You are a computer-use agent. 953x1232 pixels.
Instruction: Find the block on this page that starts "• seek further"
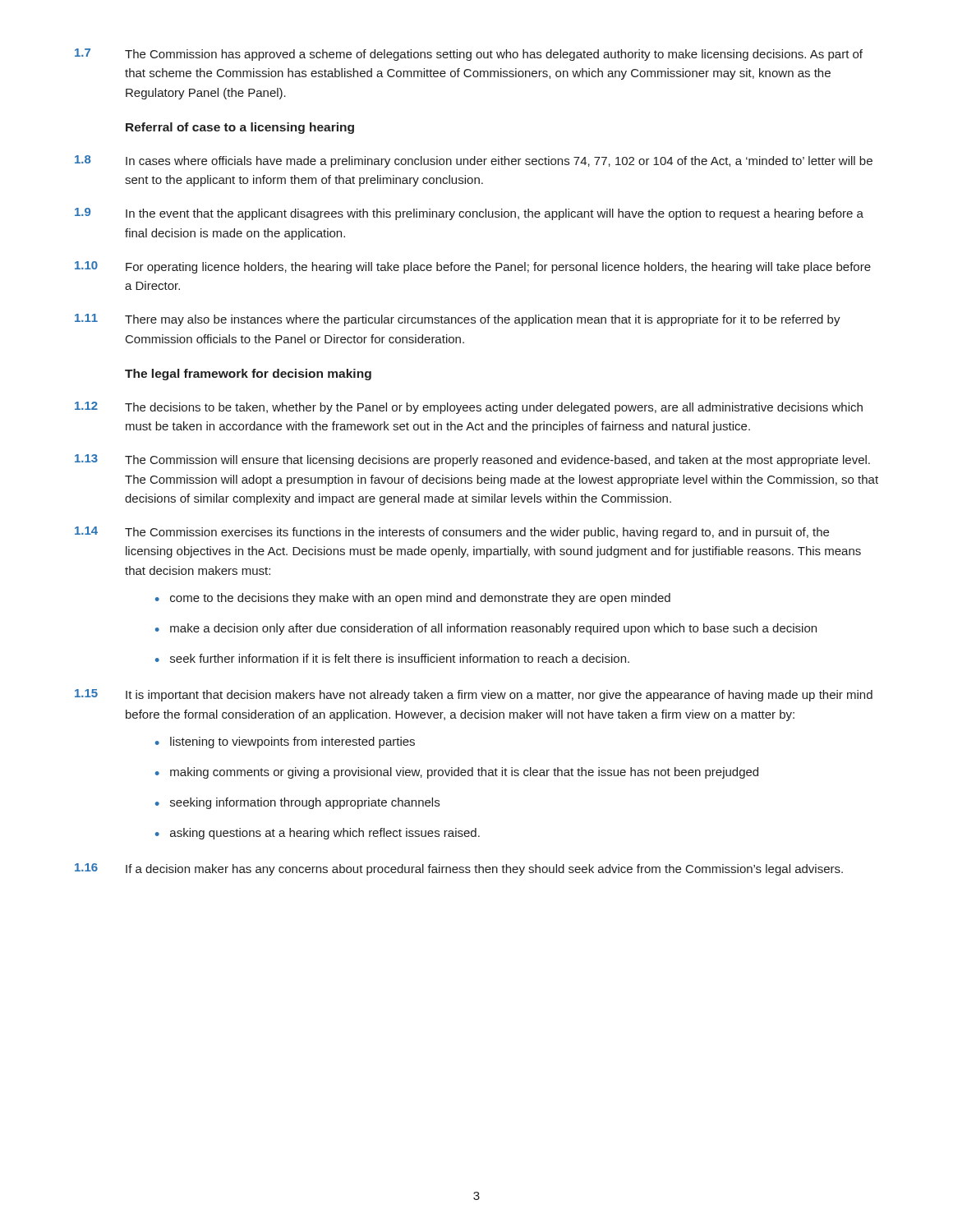[x=392, y=660]
